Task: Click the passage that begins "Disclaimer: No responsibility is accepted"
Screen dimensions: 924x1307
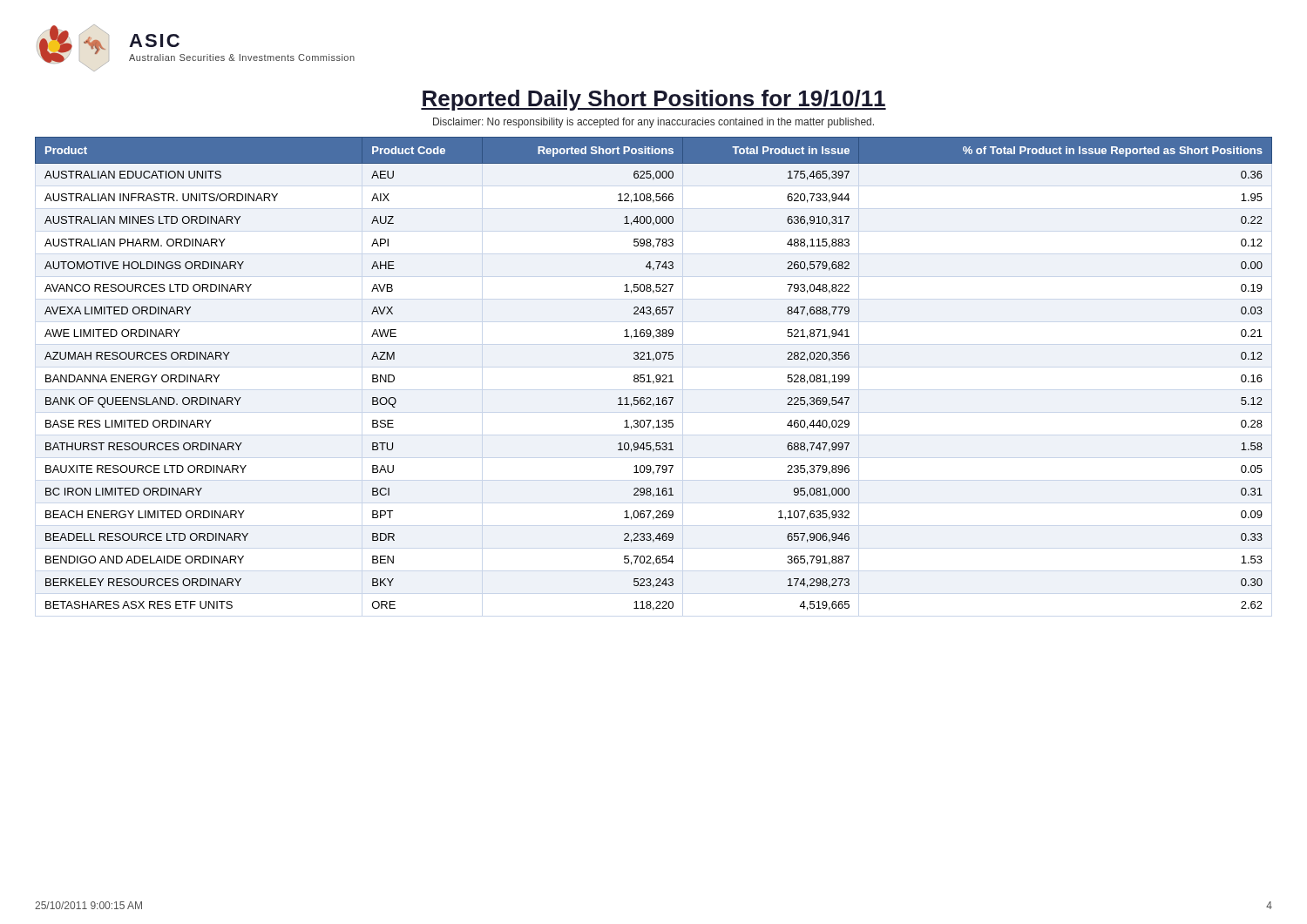Action: tap(654, 122)
